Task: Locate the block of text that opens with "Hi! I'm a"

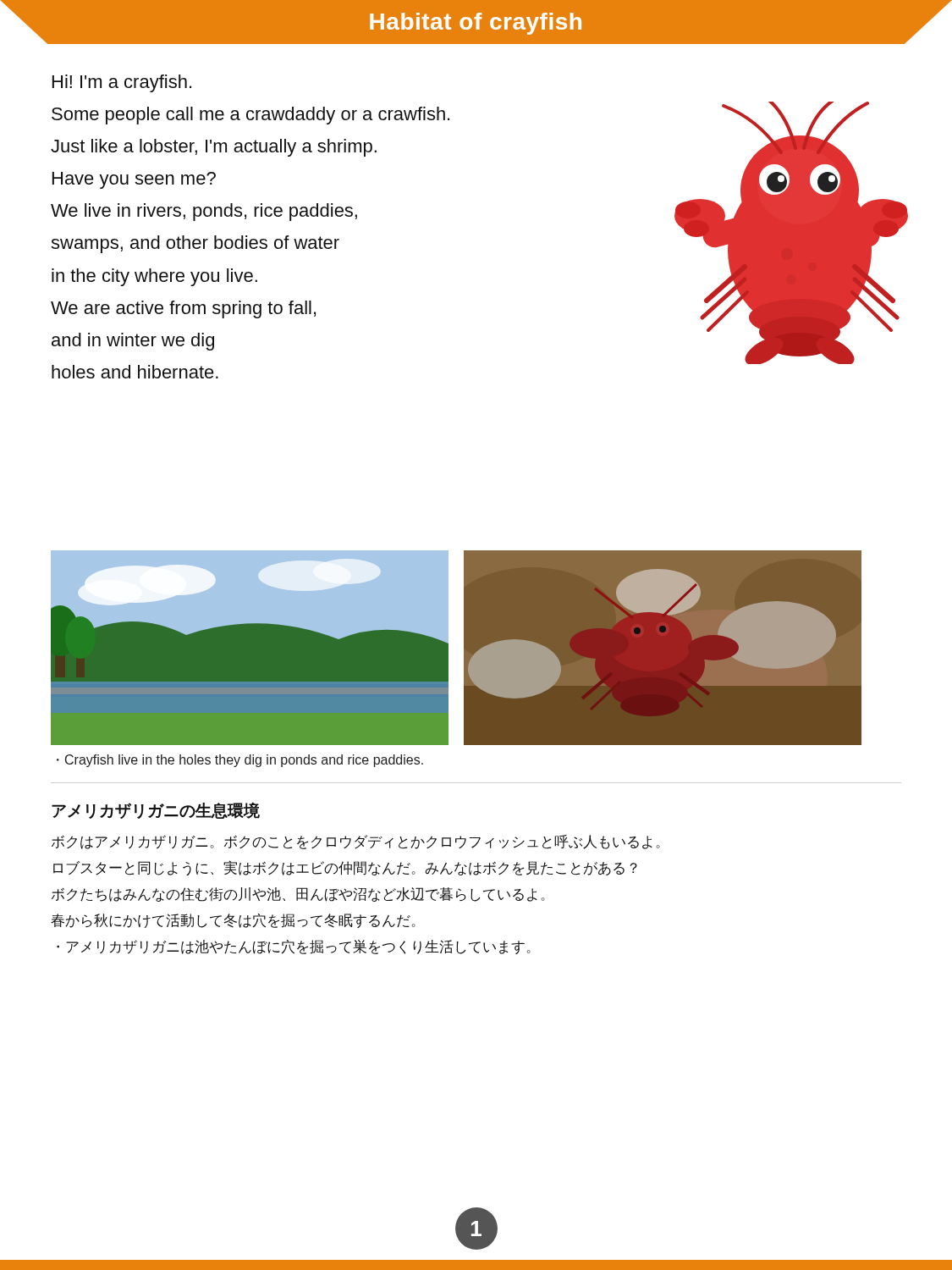Action: (x=275, y=227)
